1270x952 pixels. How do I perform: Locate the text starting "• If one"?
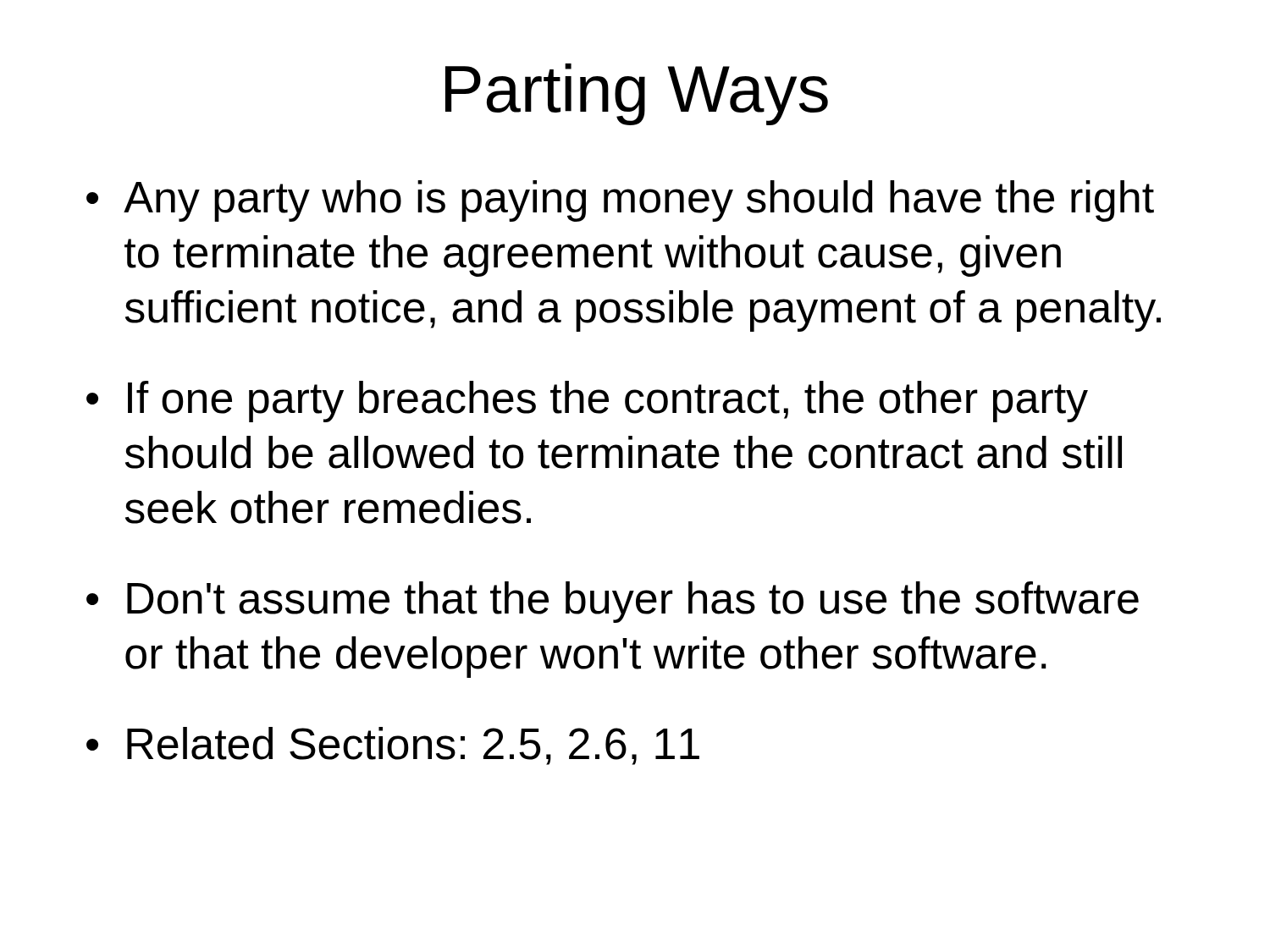coord(635,453)
